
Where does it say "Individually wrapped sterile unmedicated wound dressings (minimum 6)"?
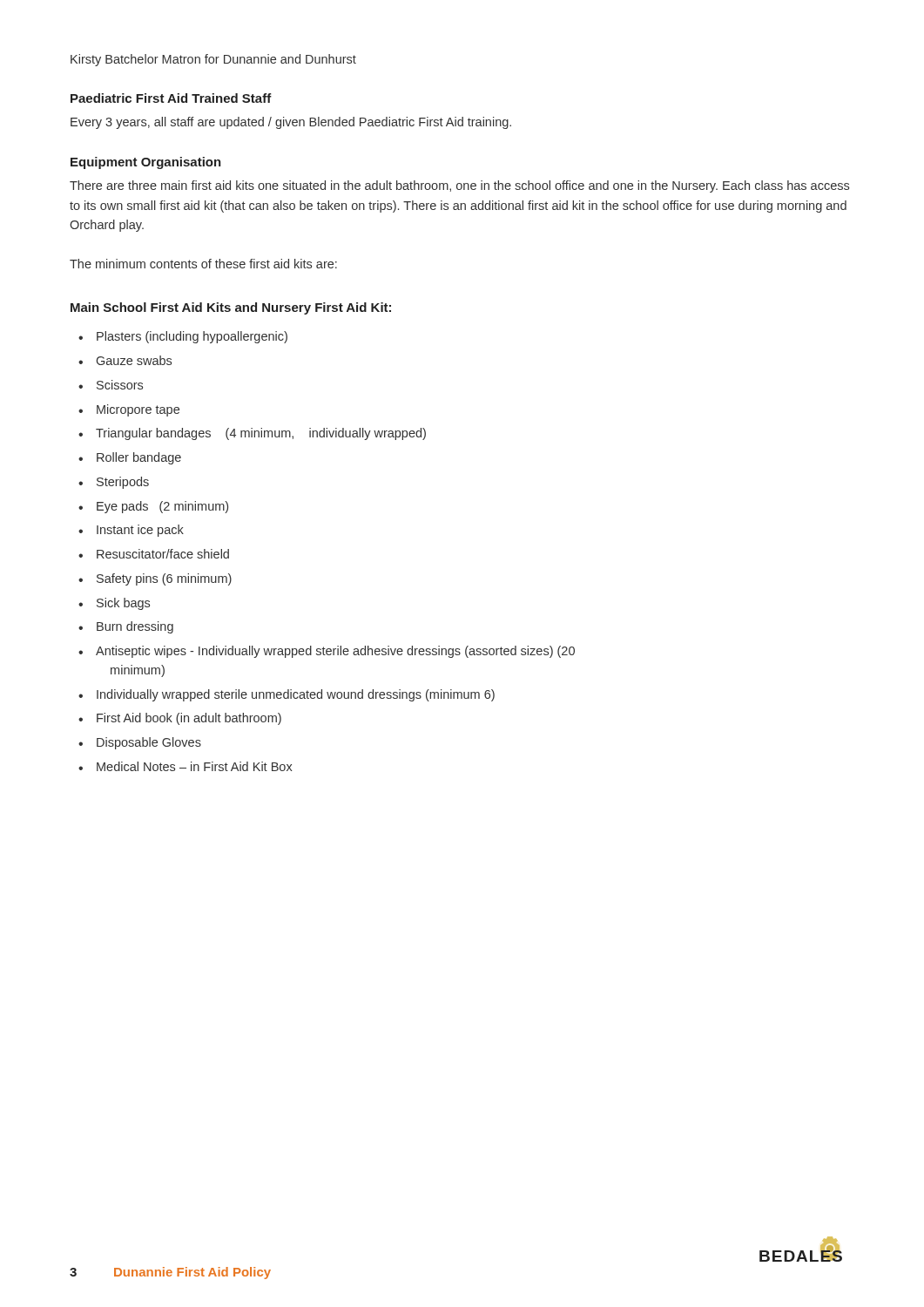click(295, 694)
